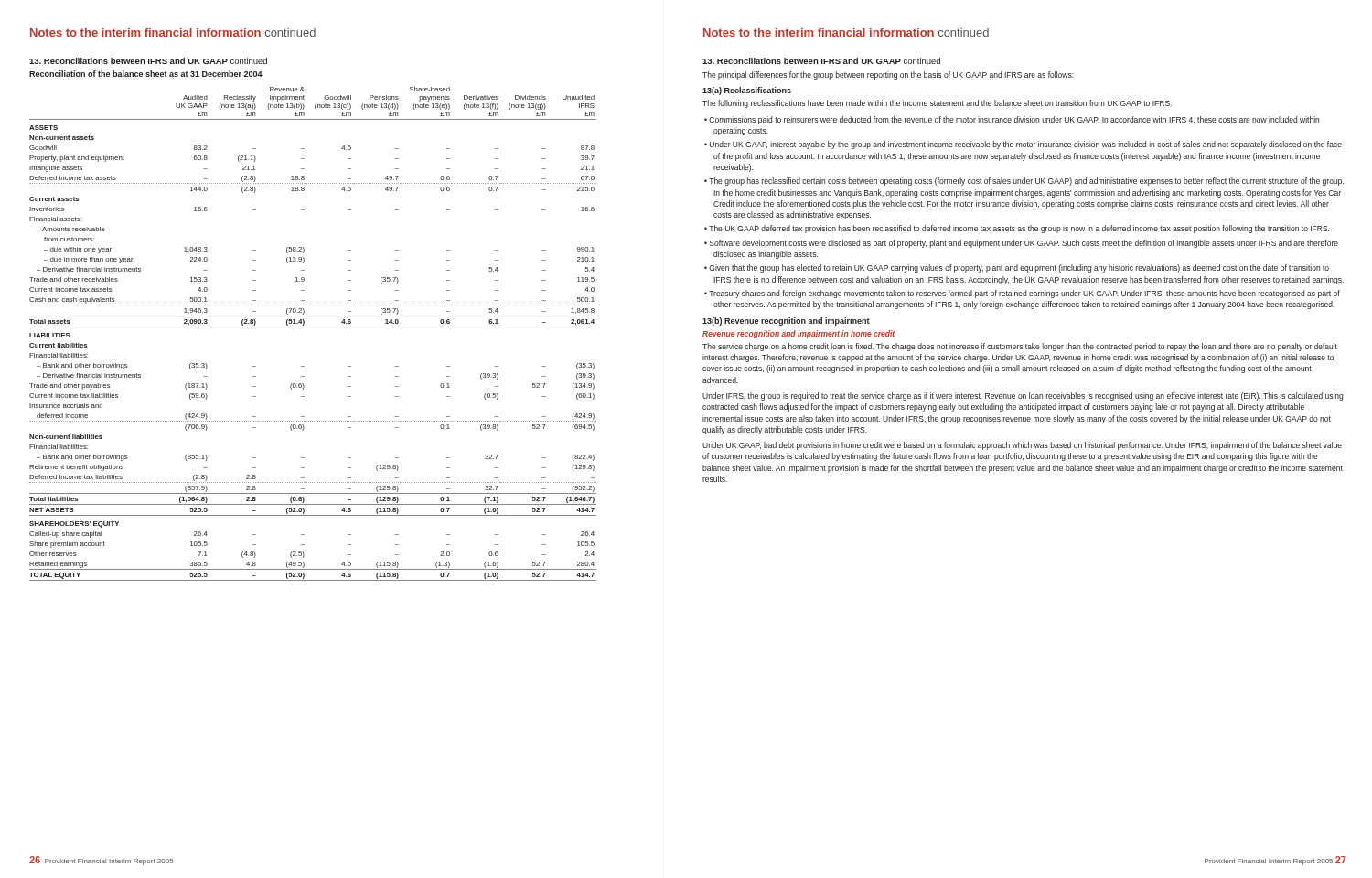Point to the text block starting "The UK GAAP"

[x=1019, y=229]
